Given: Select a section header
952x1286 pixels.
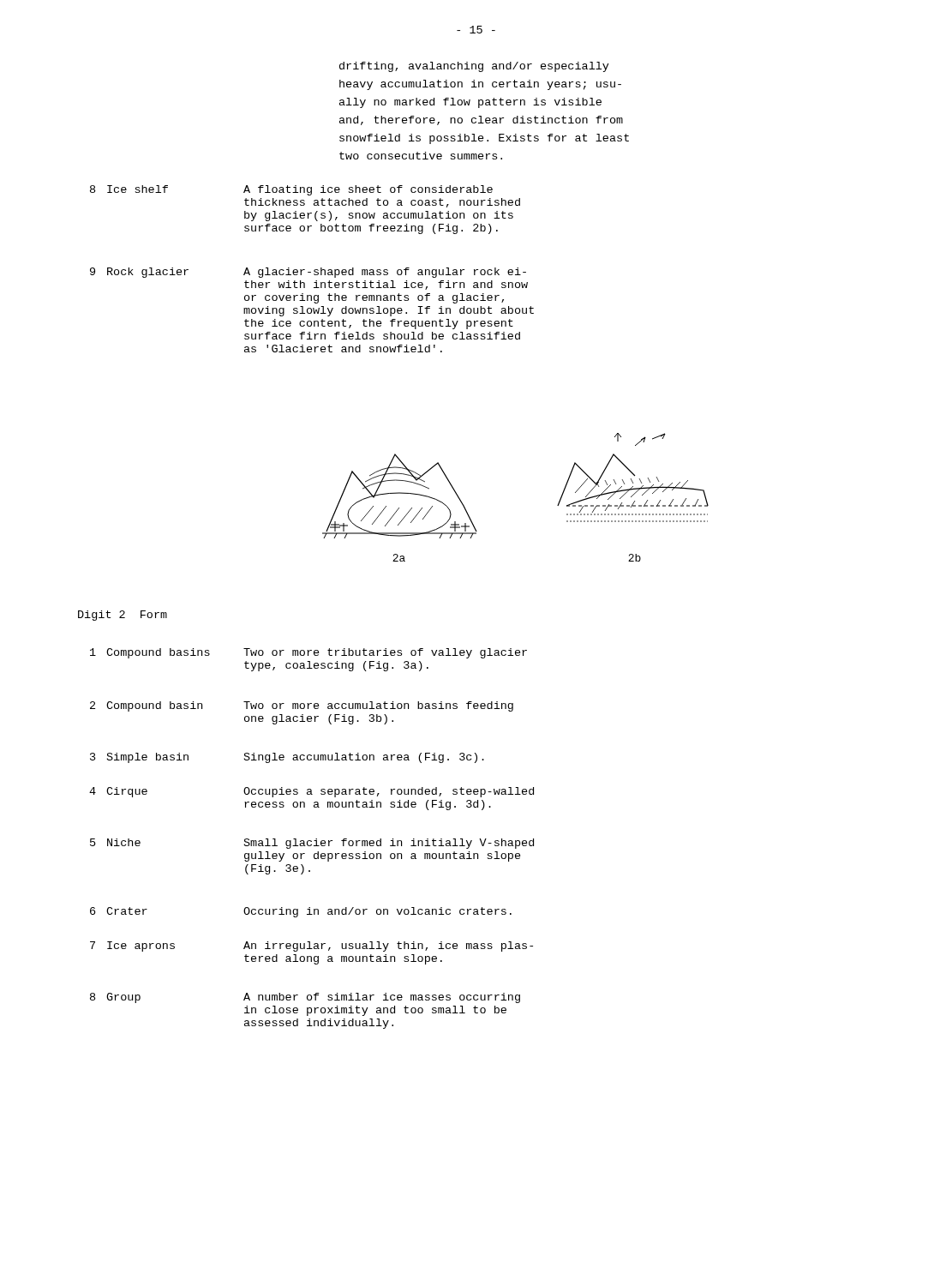Looking at the screenshot, I should pos(122,615).
